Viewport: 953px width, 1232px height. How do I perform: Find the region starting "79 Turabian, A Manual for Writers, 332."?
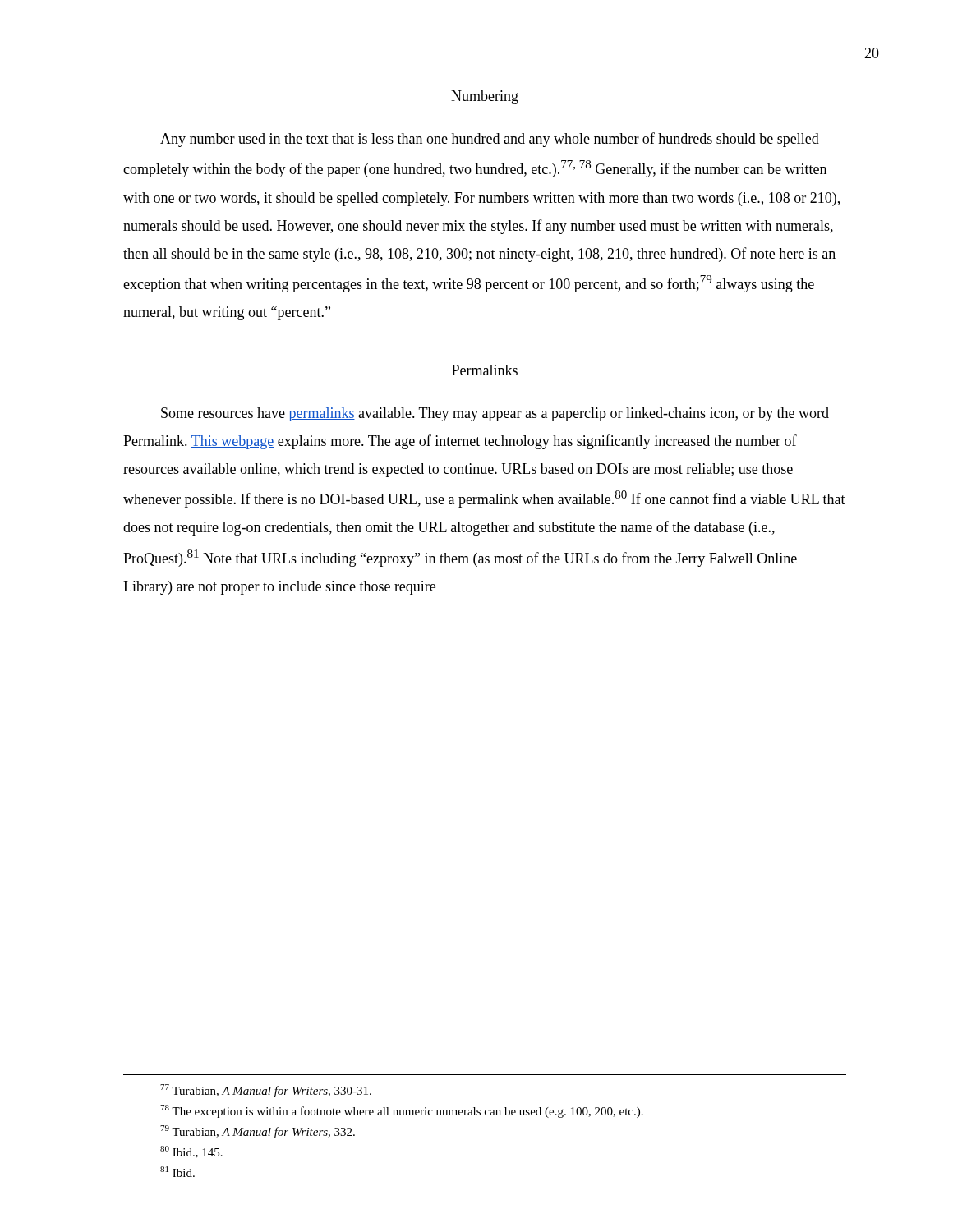point(258,1131)
